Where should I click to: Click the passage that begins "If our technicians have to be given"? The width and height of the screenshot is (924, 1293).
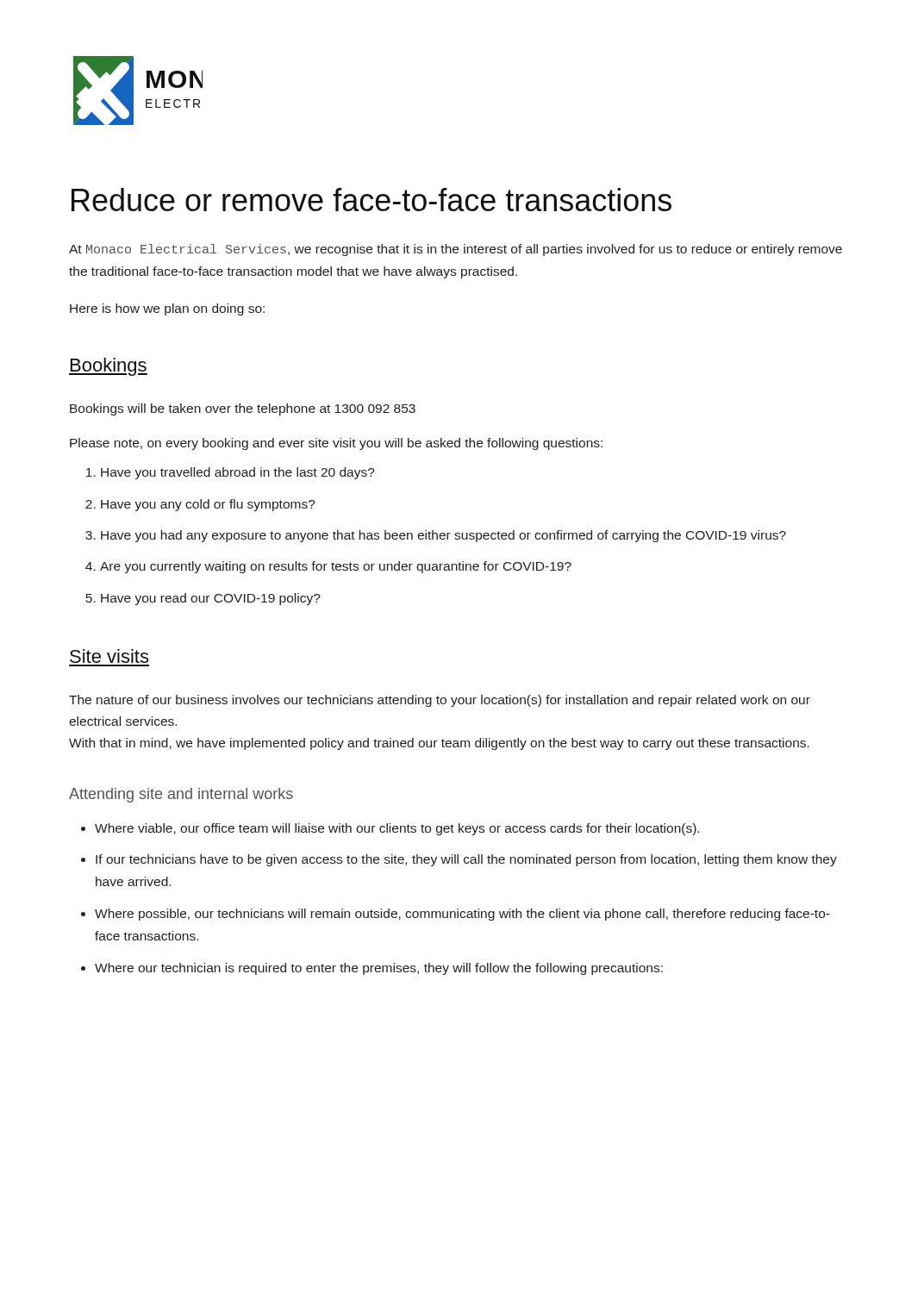coord(462,871)
